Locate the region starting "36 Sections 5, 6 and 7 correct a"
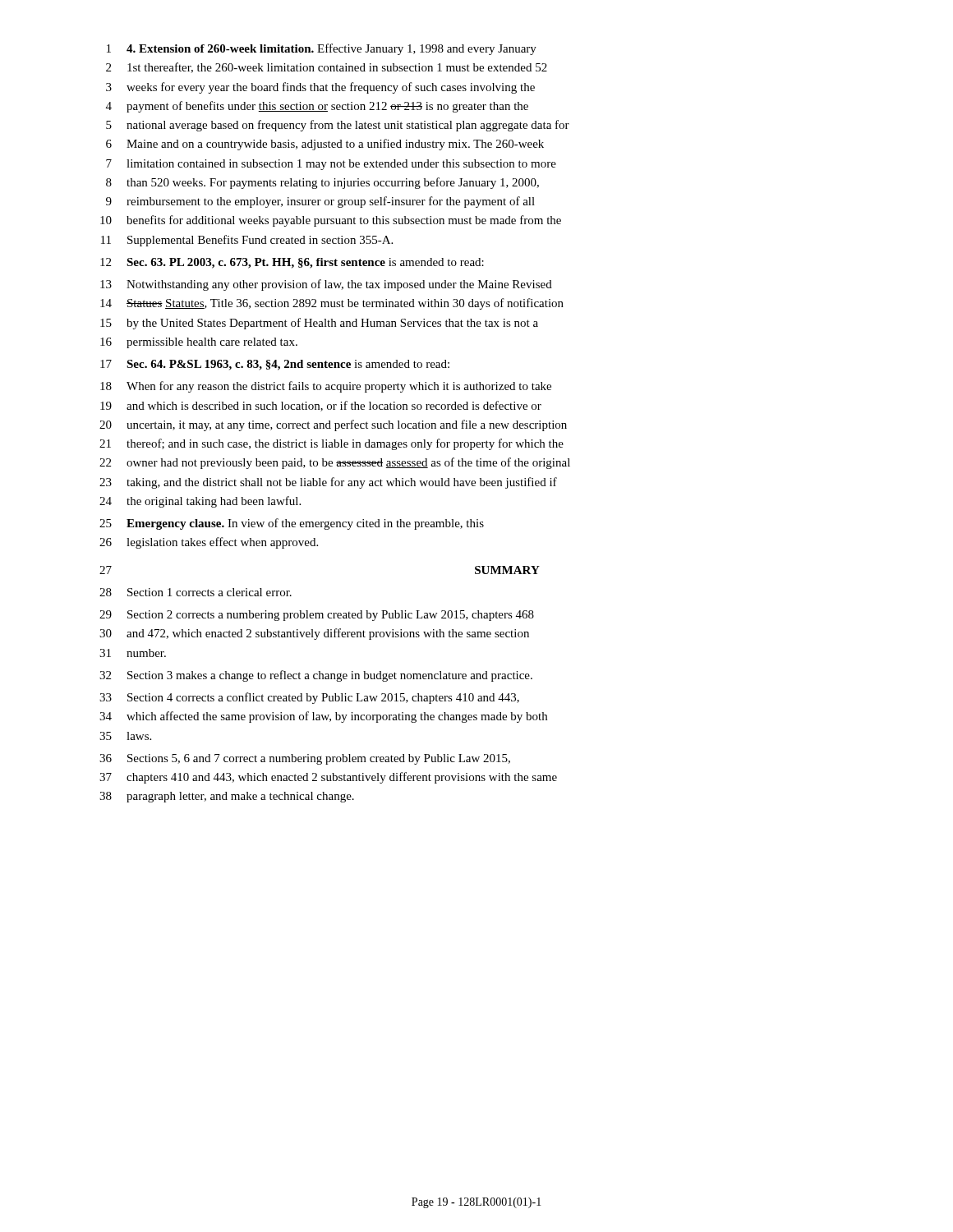 pos(485,777)
